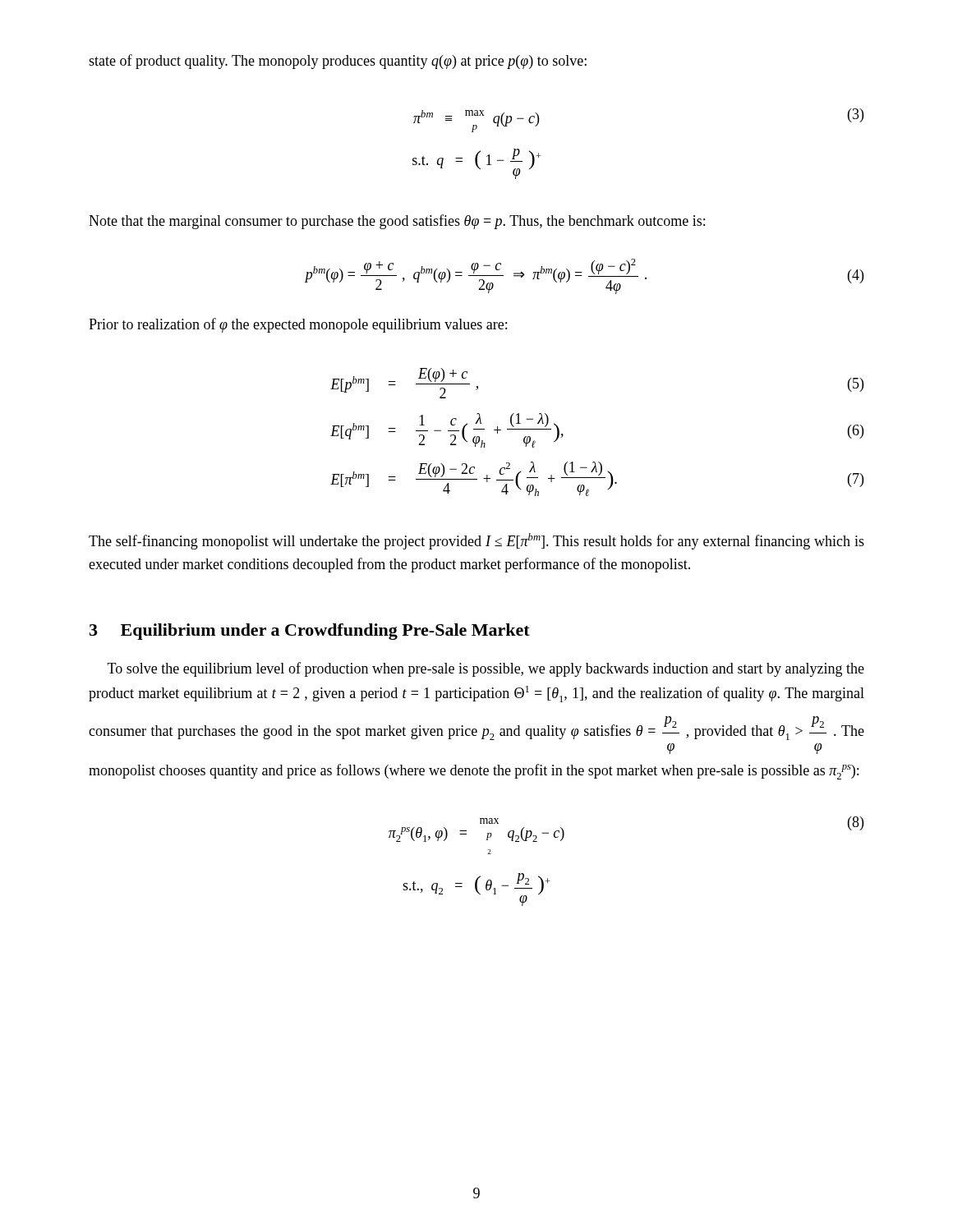Locate the formula that reads "(3) πbm ≡ max p q(p − c)"
Viewport: 953px width, 1232px height.
476,143
